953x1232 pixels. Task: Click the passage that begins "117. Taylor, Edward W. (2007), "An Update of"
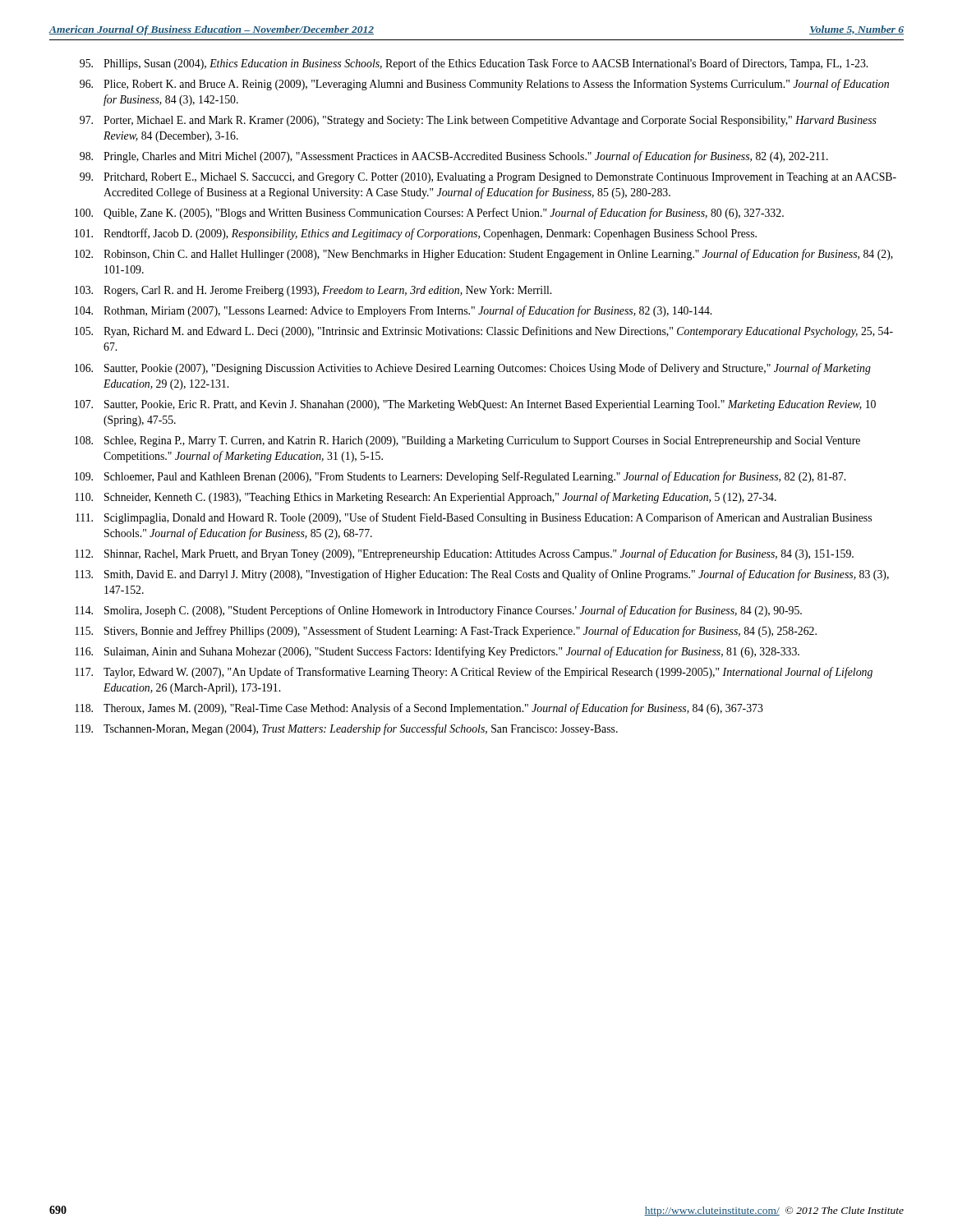(476, 680)
